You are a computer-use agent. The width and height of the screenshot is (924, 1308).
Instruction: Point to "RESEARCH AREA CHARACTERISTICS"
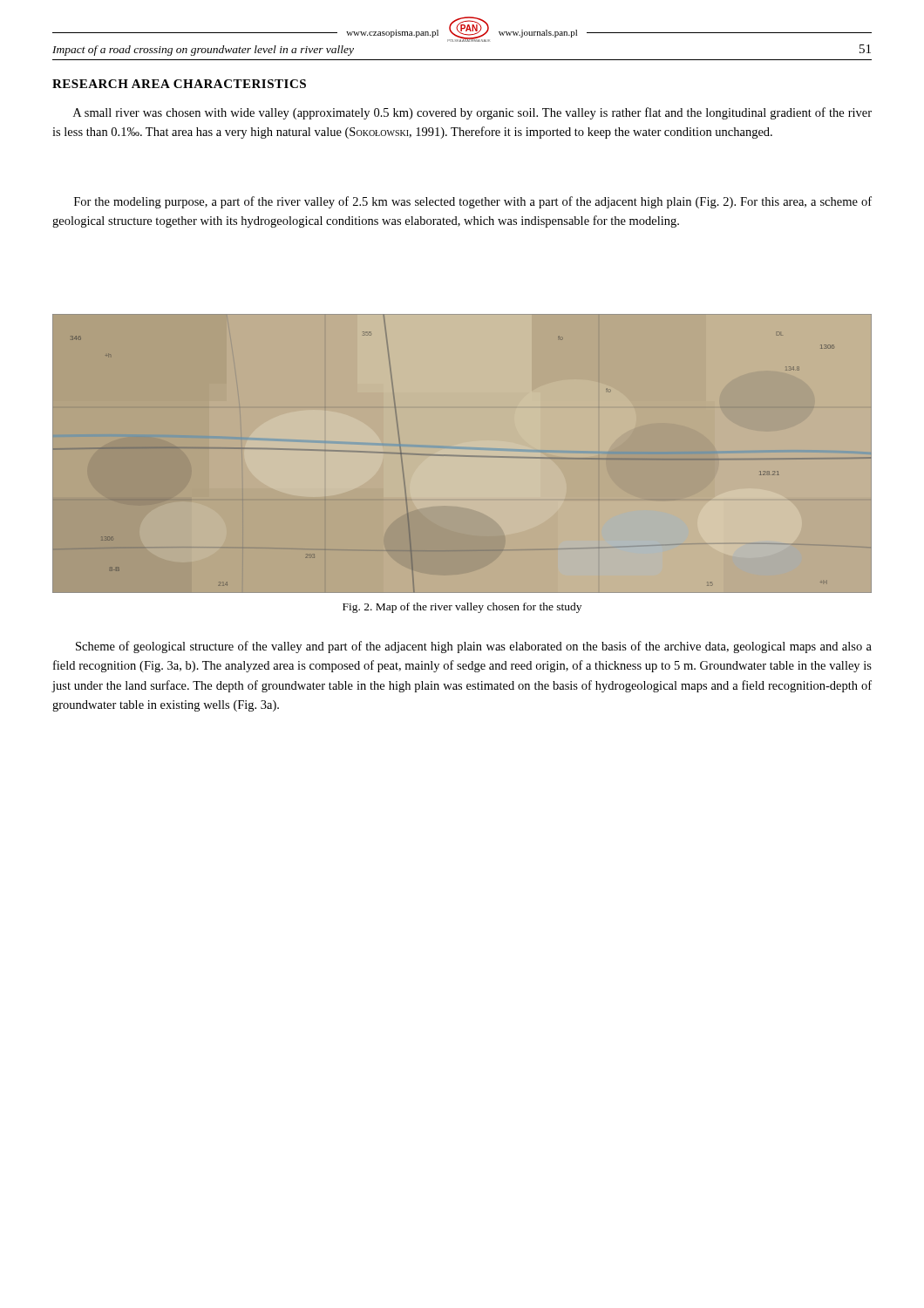[x=180, y=84]
